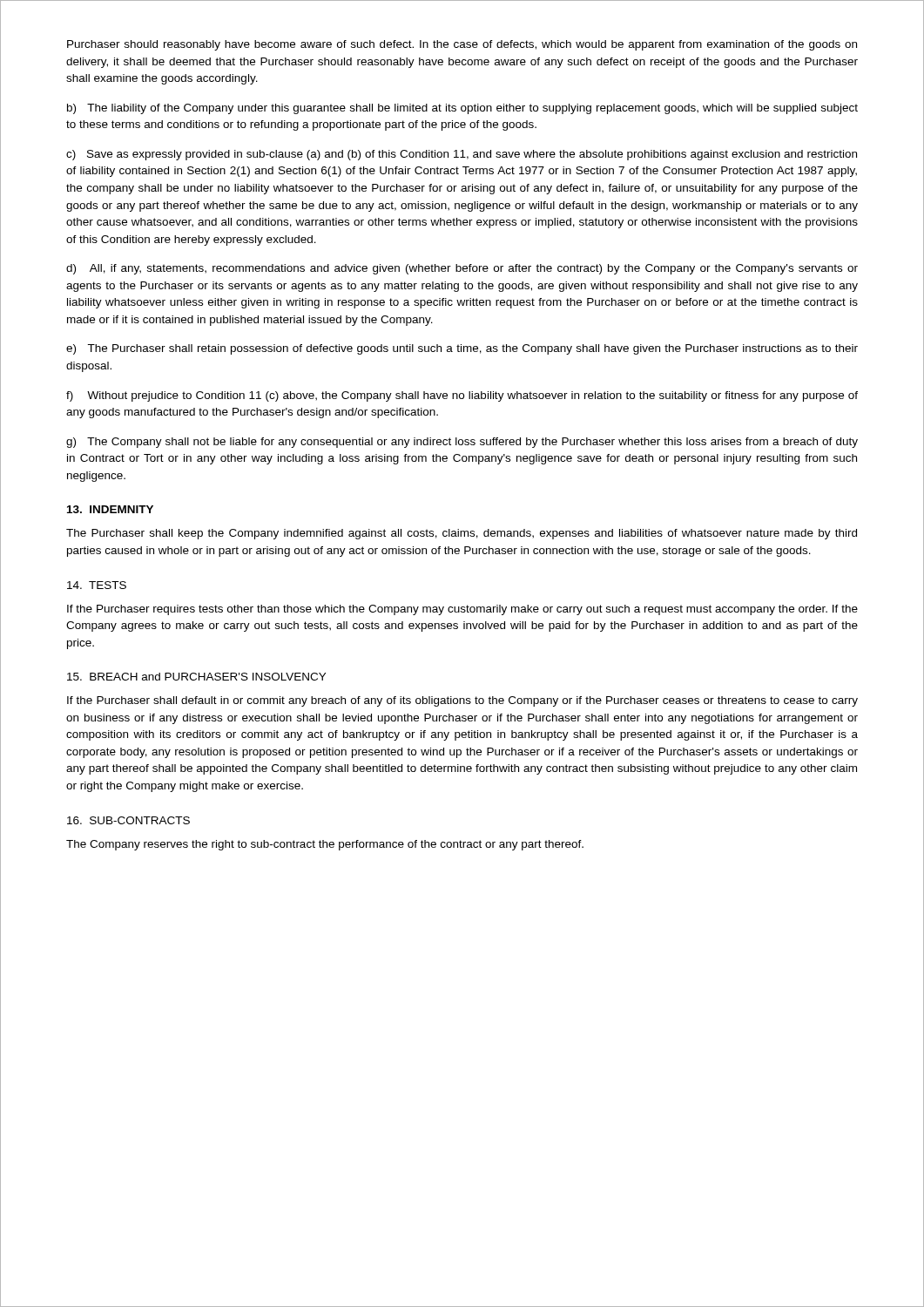924x1307 pixels.
Task: Click on the text block starting "Purchaser should reasonably have become aware of such"
Action: pyautogui.click(x=462, y=61)
